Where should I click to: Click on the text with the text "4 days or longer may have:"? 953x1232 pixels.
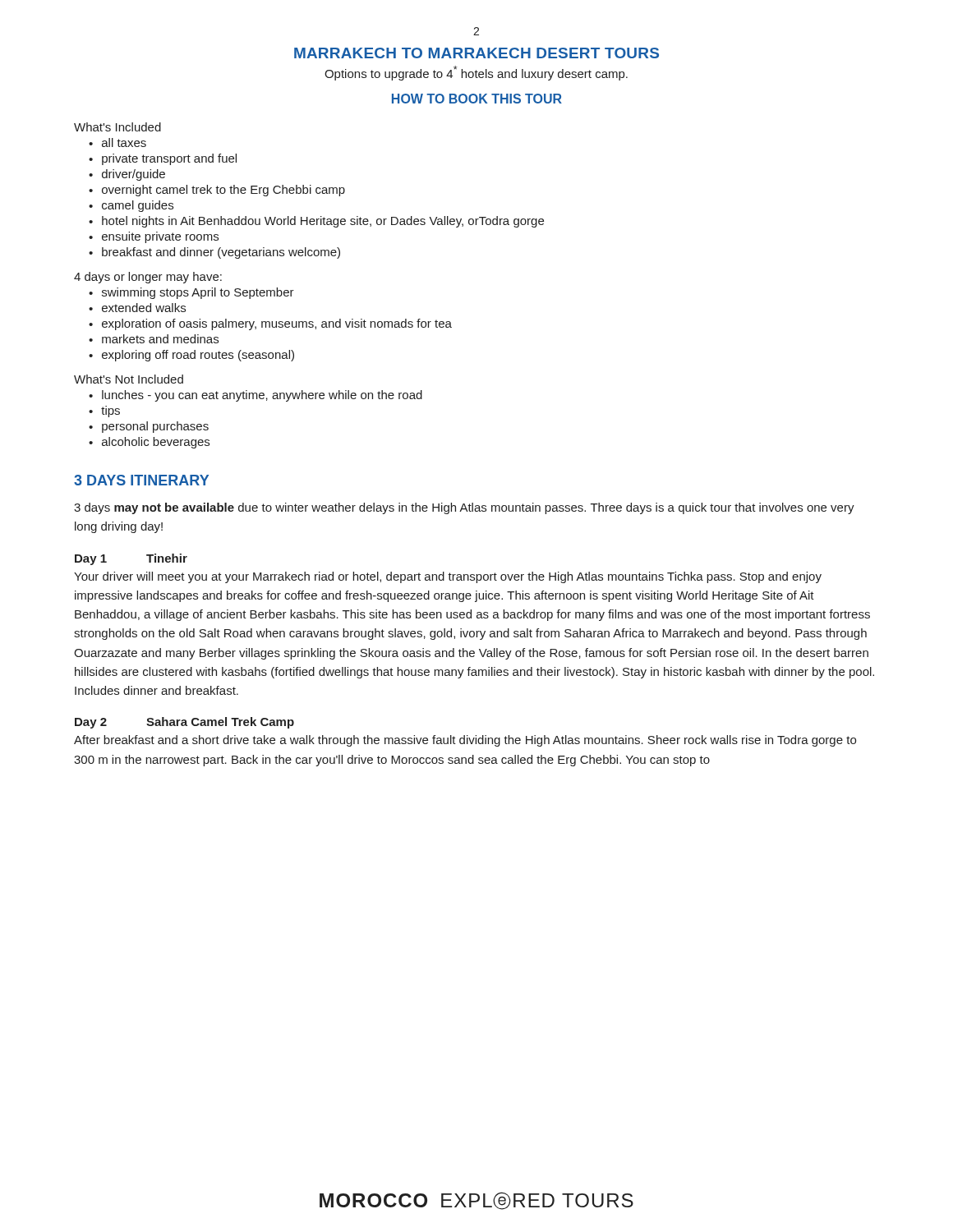pos(148,276)
